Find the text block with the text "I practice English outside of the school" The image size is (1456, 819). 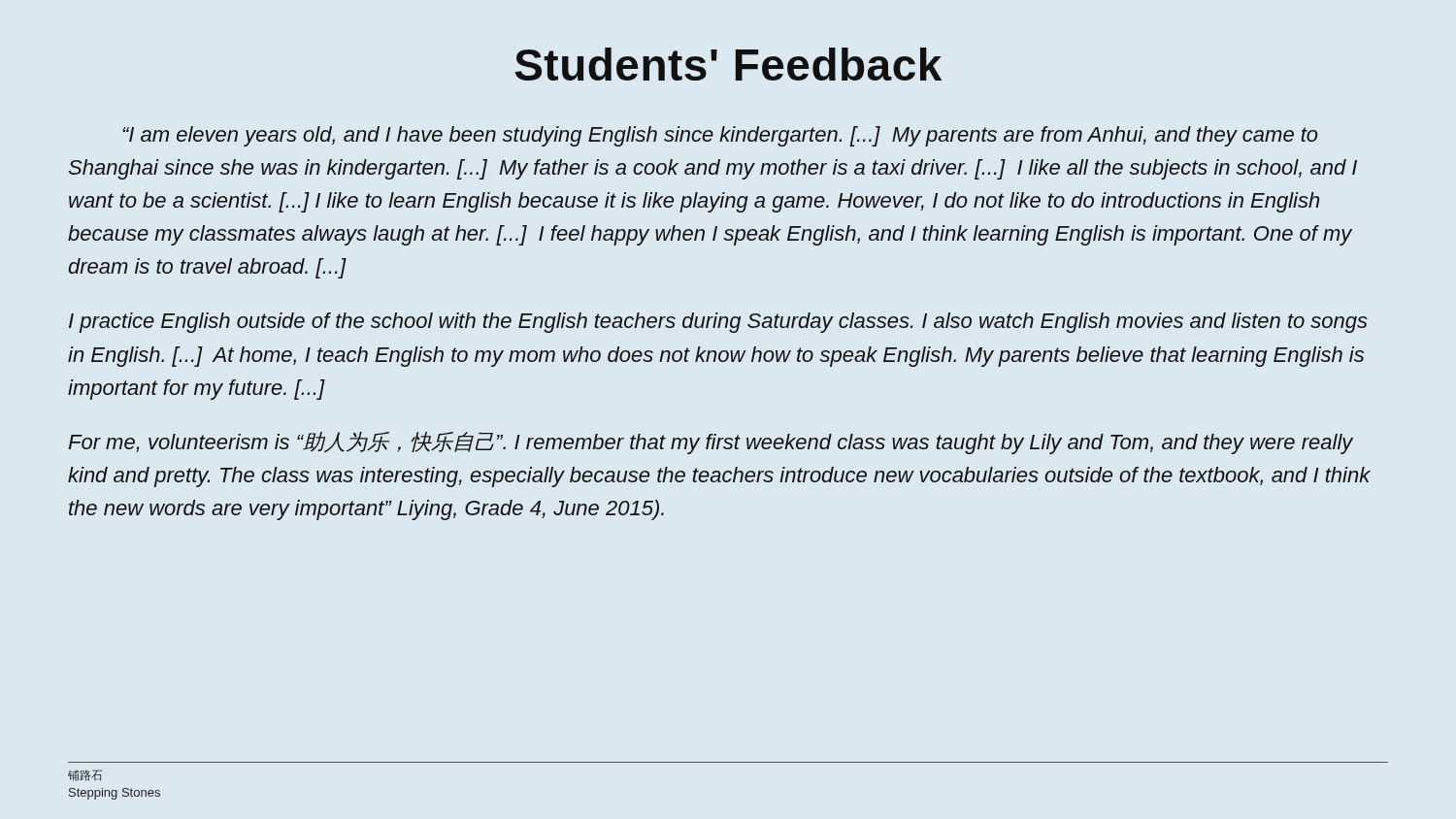pos(718,354)
